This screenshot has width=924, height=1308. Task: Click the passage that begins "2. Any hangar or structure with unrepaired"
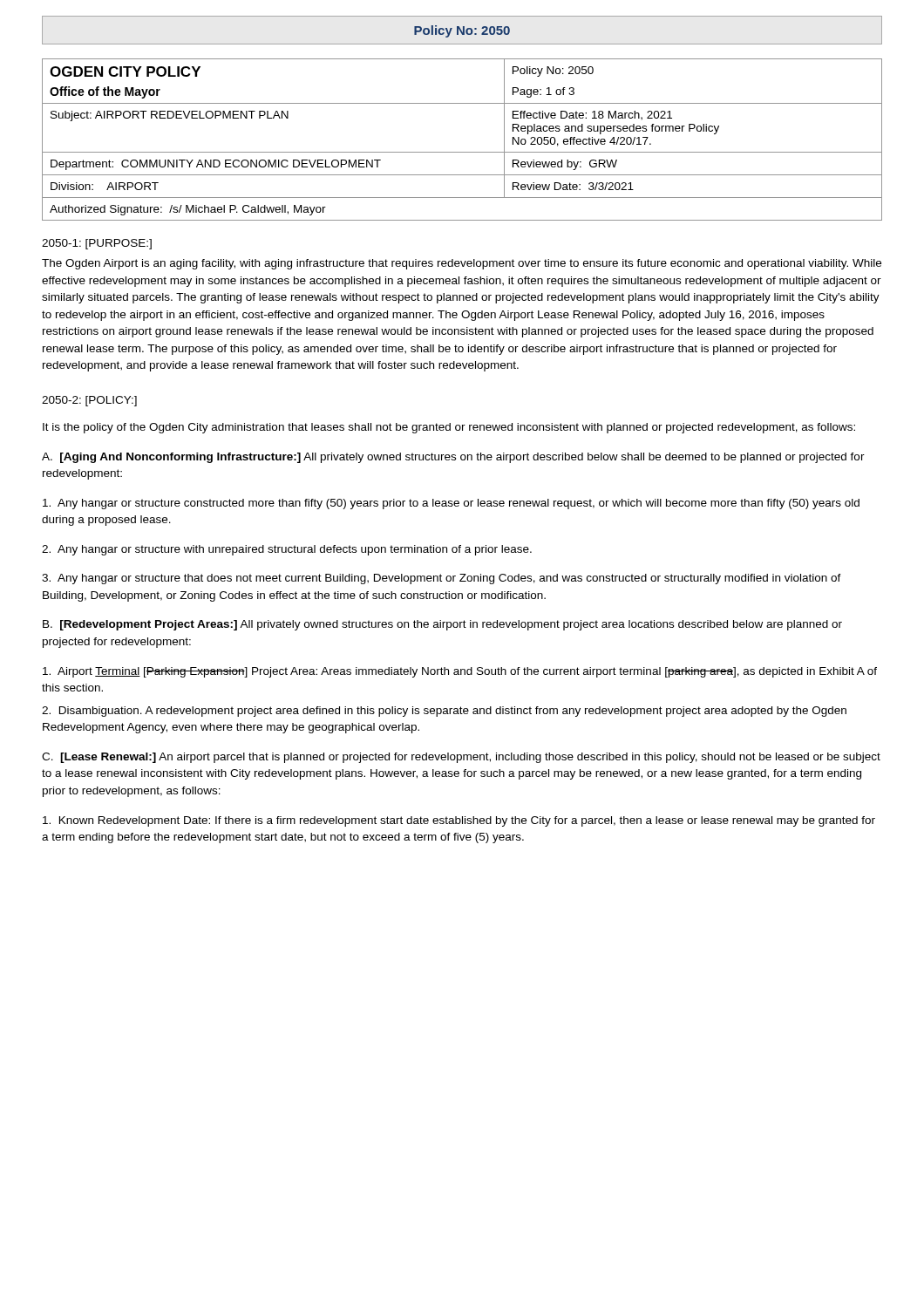click(287, 549)
